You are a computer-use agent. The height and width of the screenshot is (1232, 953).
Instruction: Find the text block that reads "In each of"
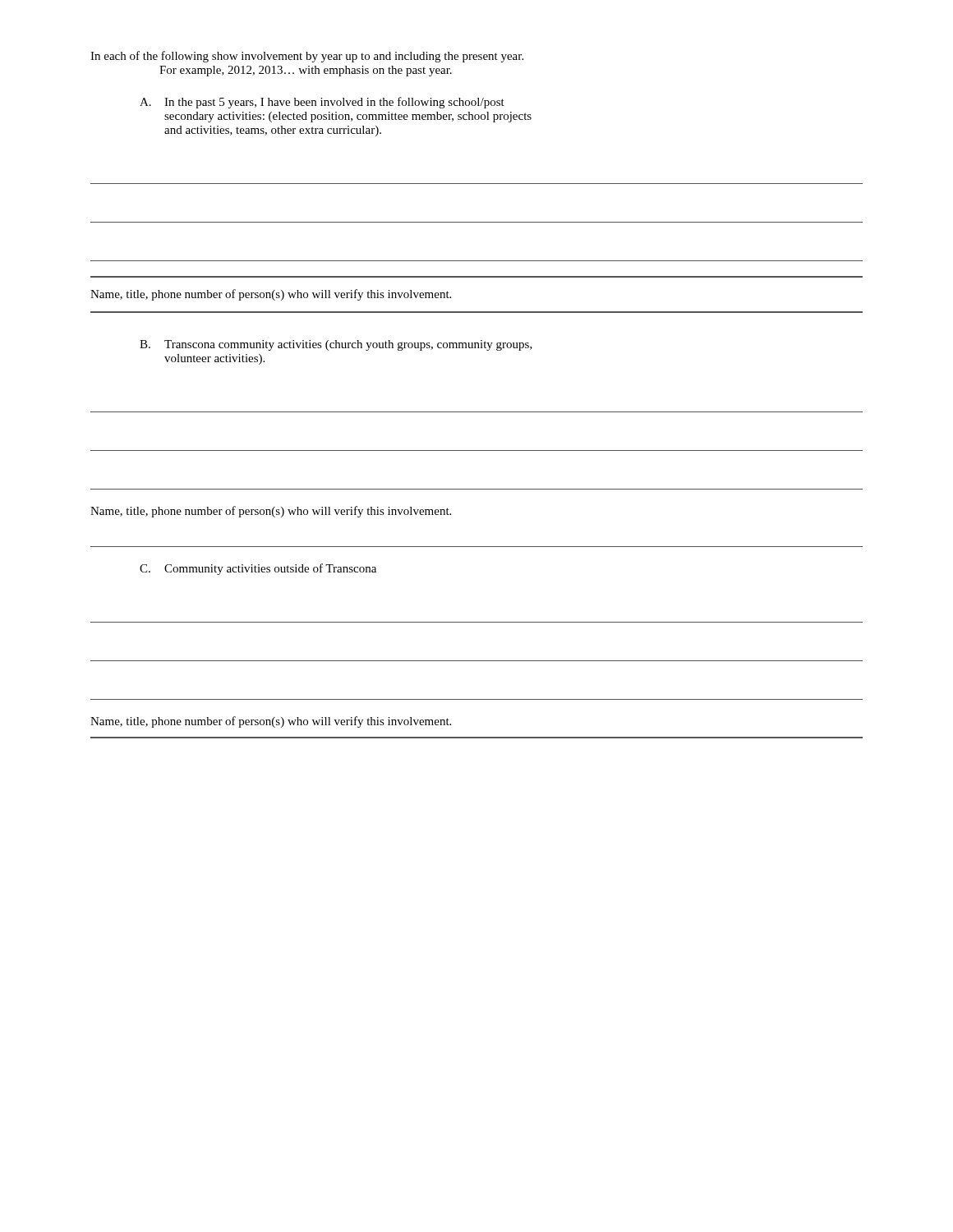476,63
